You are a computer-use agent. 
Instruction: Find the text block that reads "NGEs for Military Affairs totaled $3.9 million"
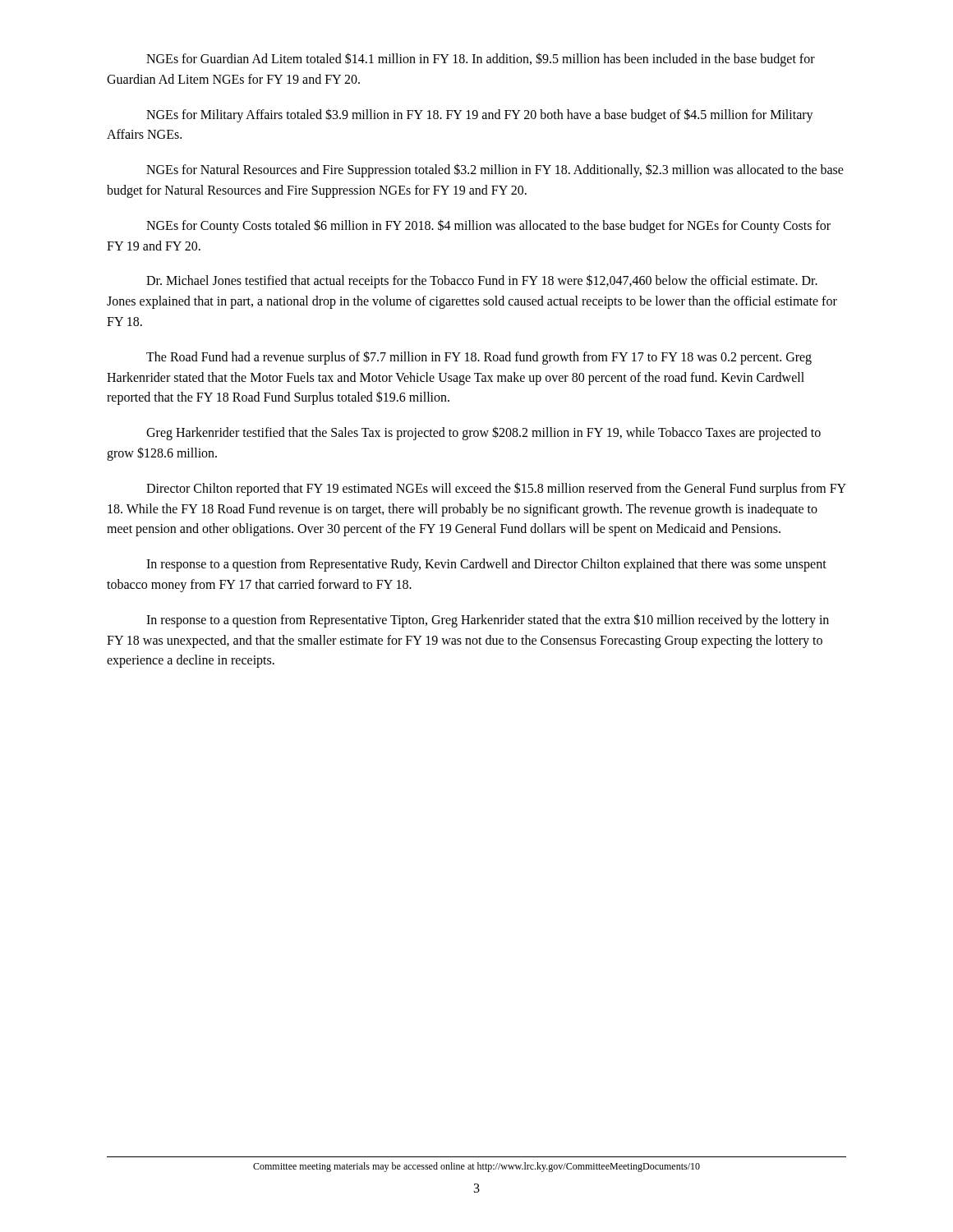coord(460,124)
